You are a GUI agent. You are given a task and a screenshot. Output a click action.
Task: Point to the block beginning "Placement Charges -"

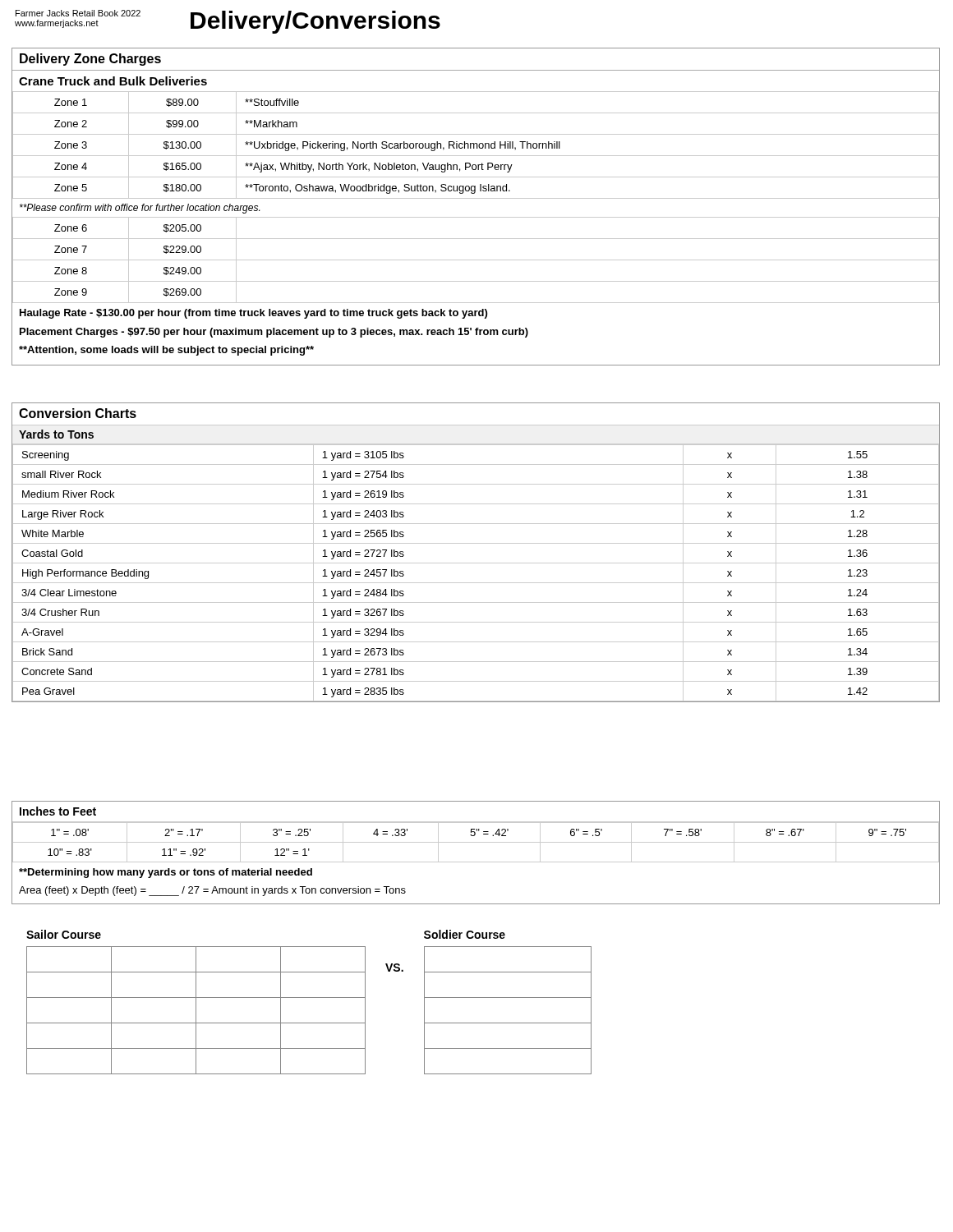pos(274,331)
